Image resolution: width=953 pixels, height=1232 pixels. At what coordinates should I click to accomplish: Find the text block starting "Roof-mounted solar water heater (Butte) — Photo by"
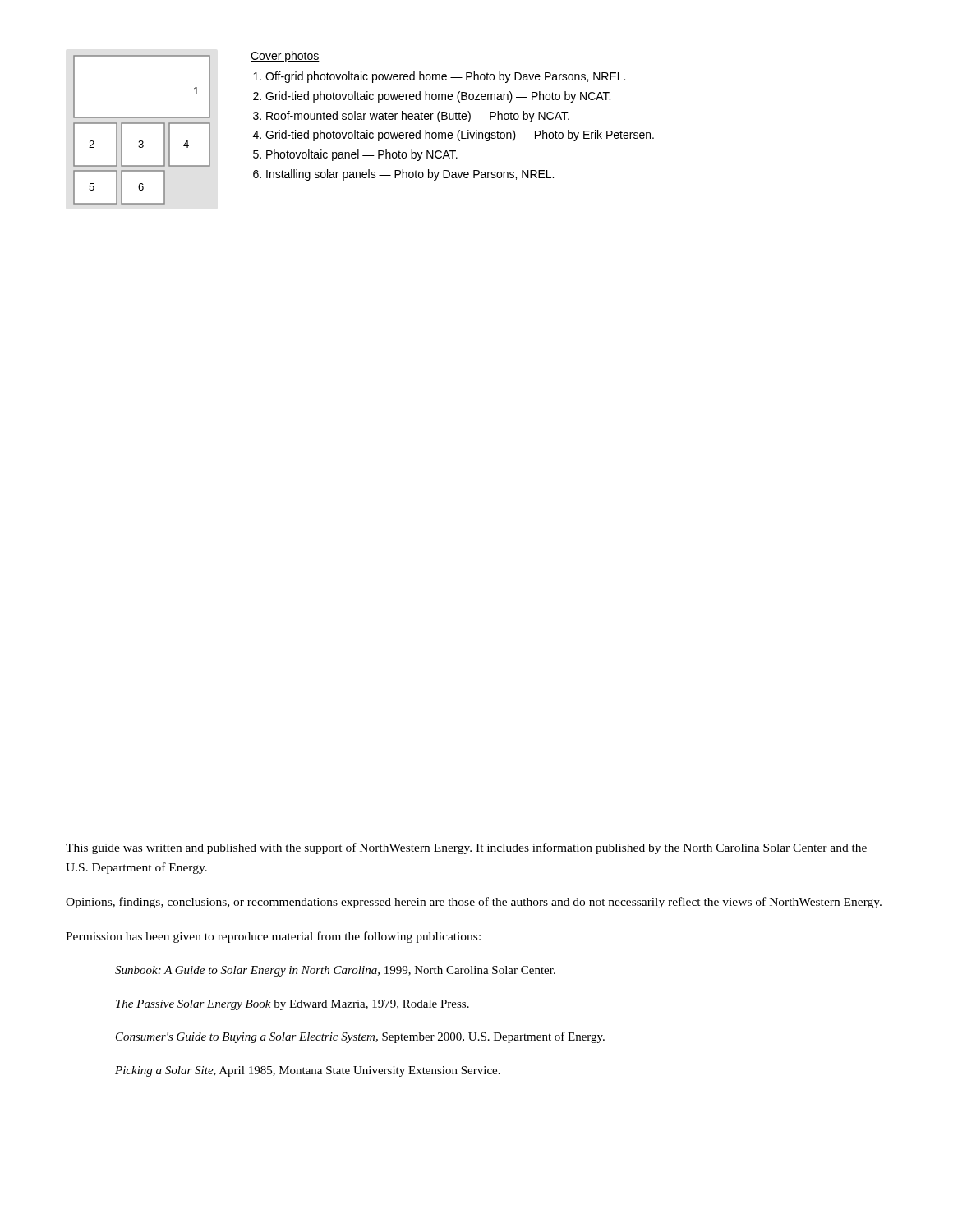(576, 116)
